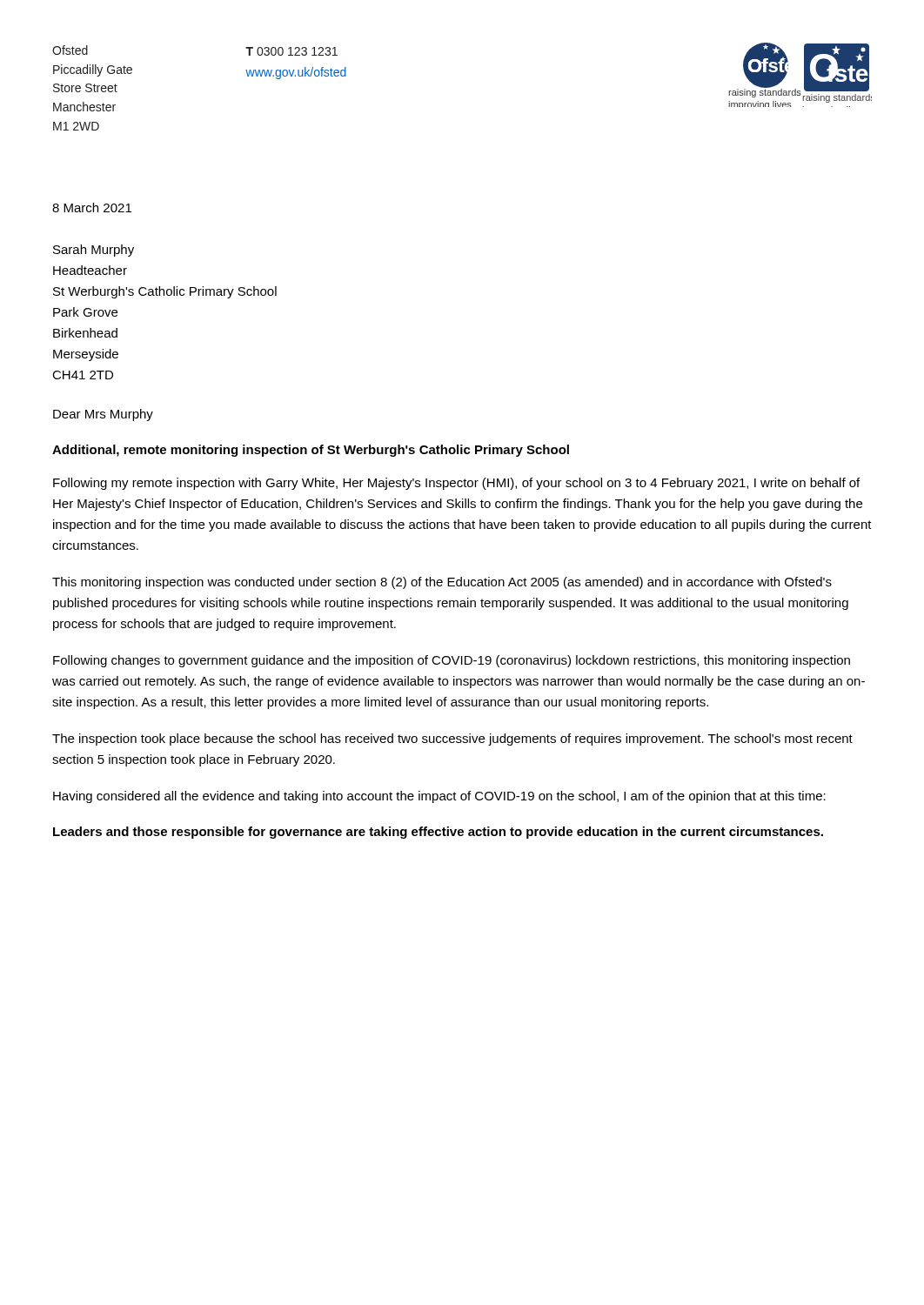The width and height of the screenshot is (924, 1305).
Task: Click on the logo
Action: point(798,76)
